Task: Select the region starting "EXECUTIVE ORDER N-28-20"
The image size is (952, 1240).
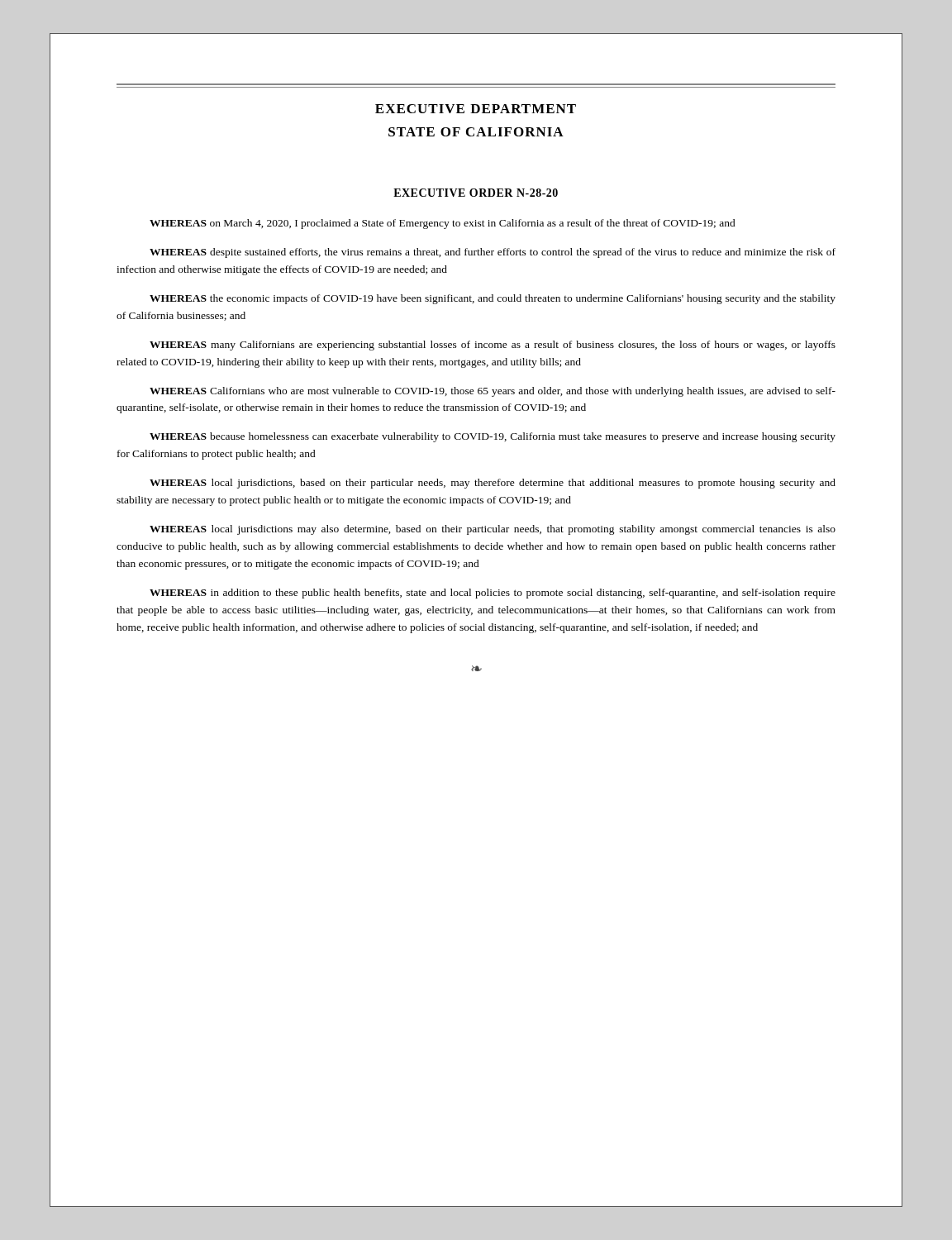Action: click(476, 193)
